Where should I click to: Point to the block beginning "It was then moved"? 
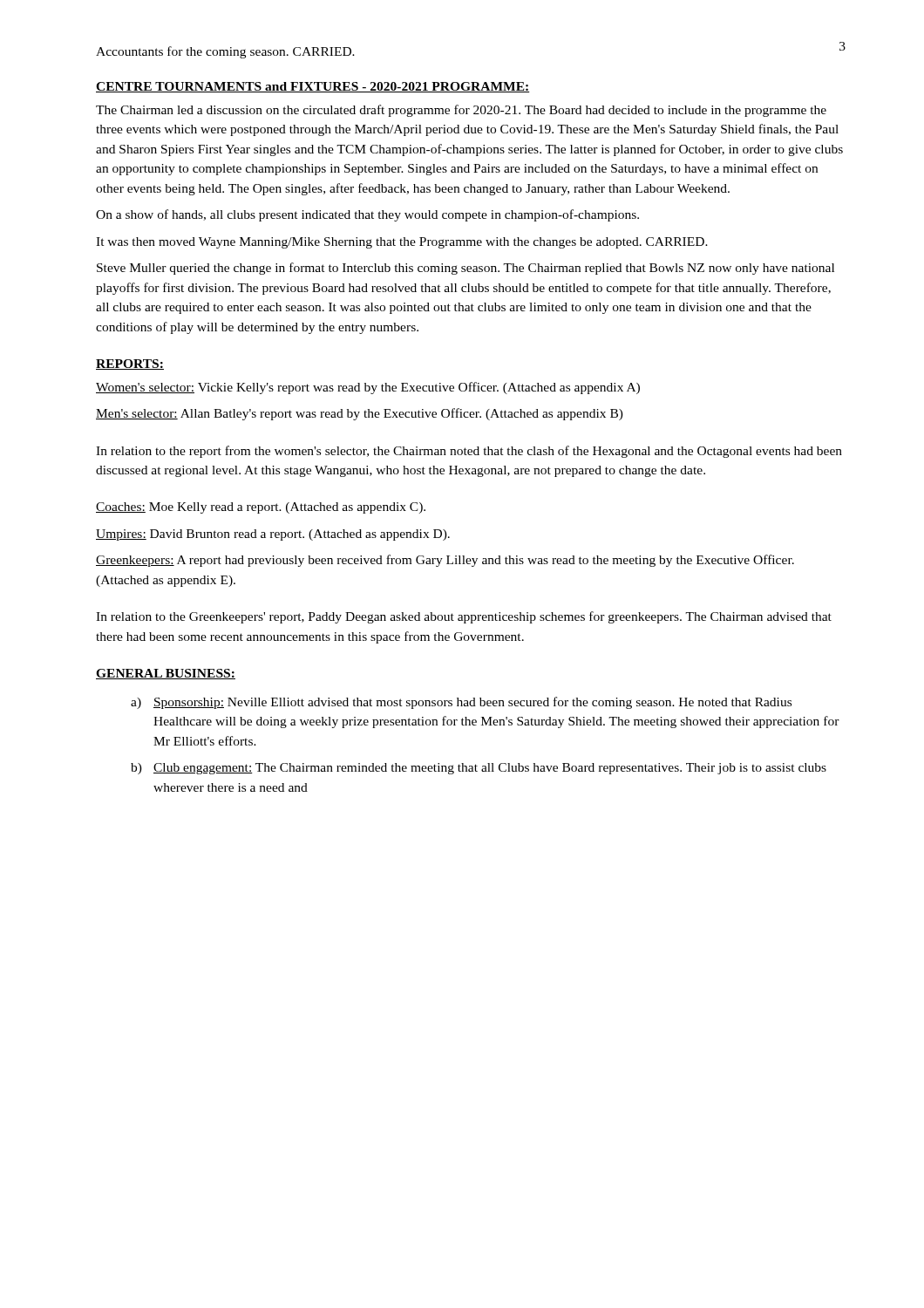click(402, 241)
